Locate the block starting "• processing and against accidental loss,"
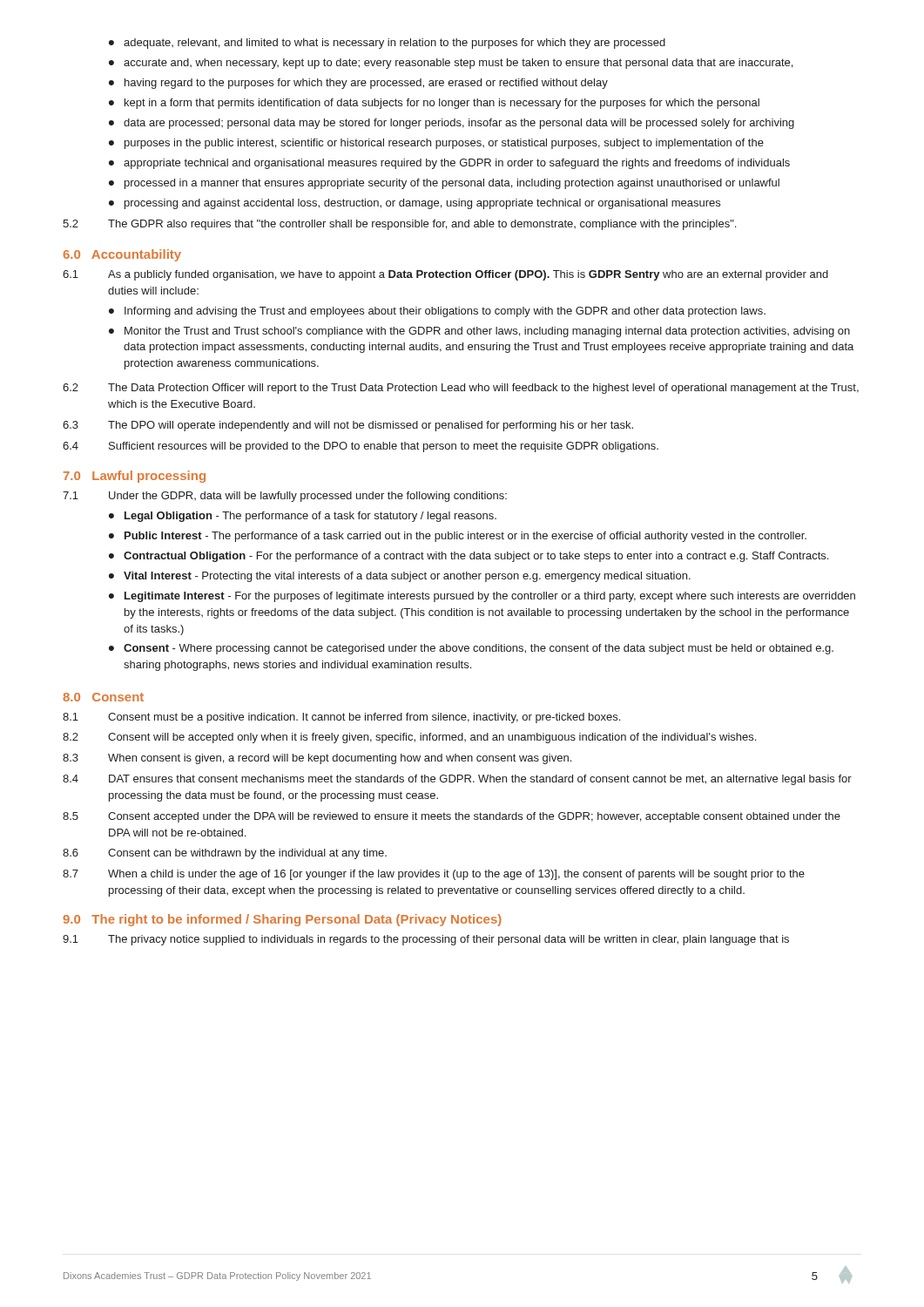This screenshot has width=924, height=1307. pyautogui.click(x=485, y=204)
